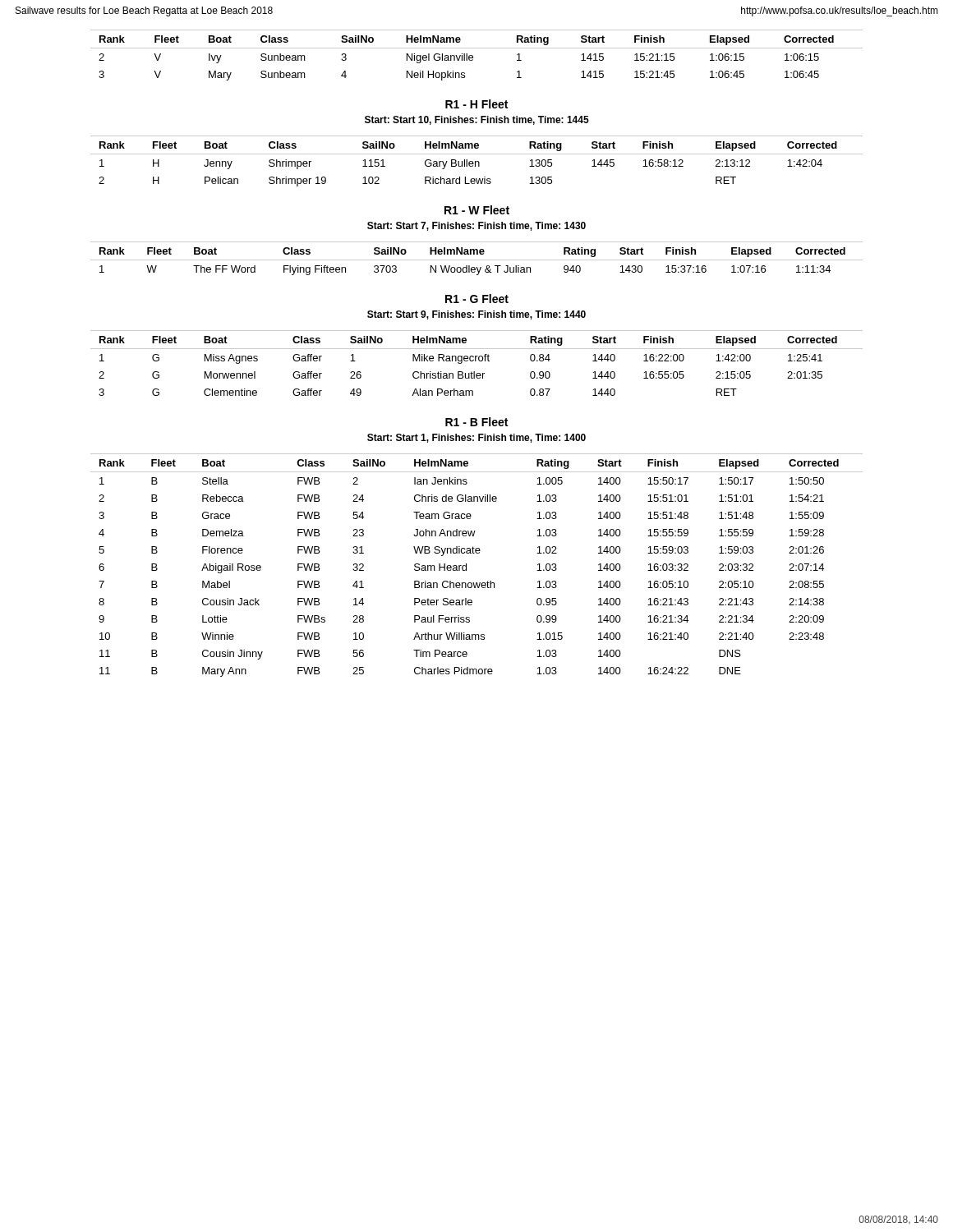The width and height of the screenshot is (953, 1232).
Task: Locate the table with the text "Mike Rangecroft"
Action: coord(476,365)
